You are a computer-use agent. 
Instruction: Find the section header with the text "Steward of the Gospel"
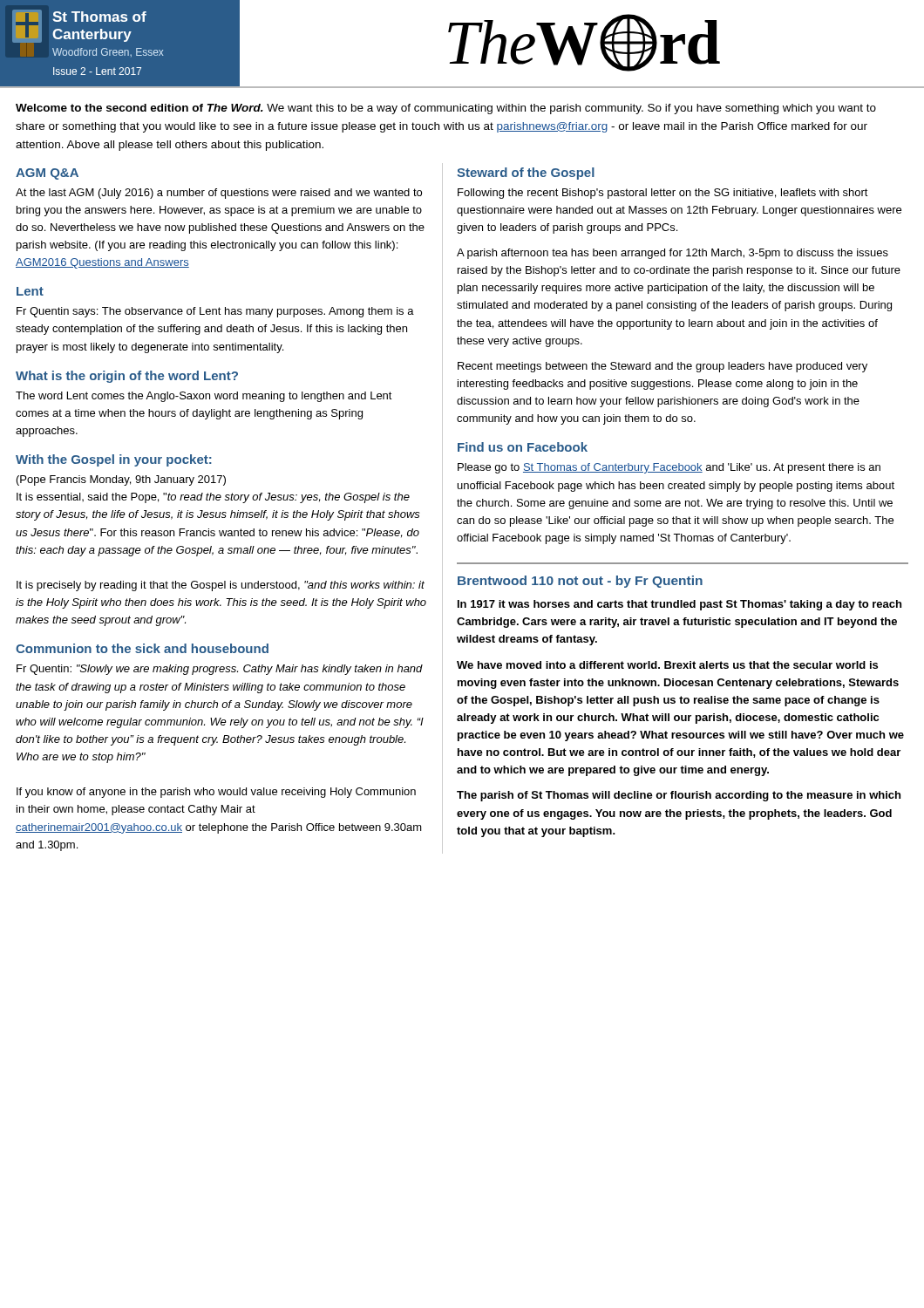[526, 172]
